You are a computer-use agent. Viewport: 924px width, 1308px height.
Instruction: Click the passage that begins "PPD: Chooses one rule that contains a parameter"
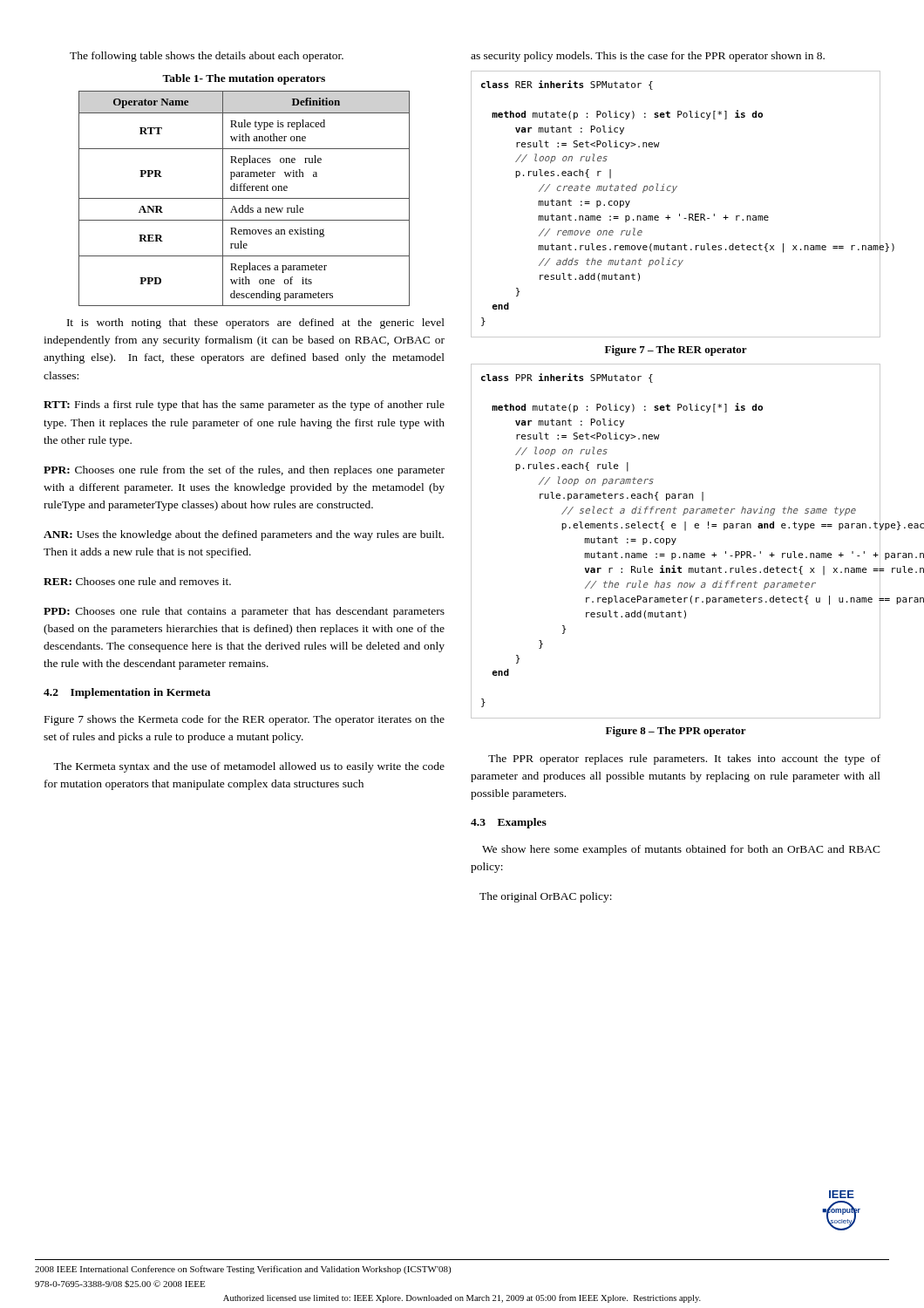tap(244, 637)
